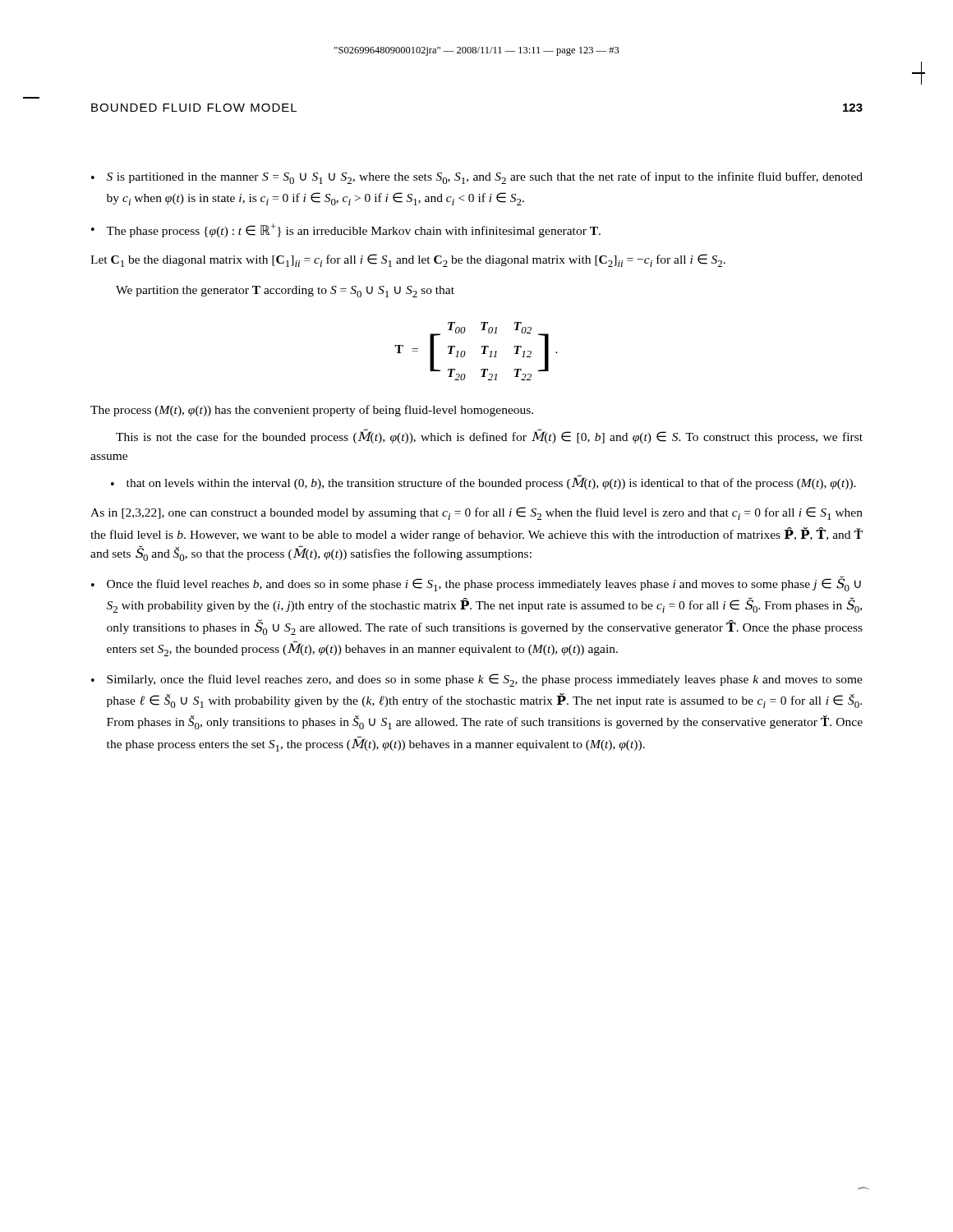
Task: Locate the block of text that opens with "This is not the case for the bounded"
Action: pos(476,446)
